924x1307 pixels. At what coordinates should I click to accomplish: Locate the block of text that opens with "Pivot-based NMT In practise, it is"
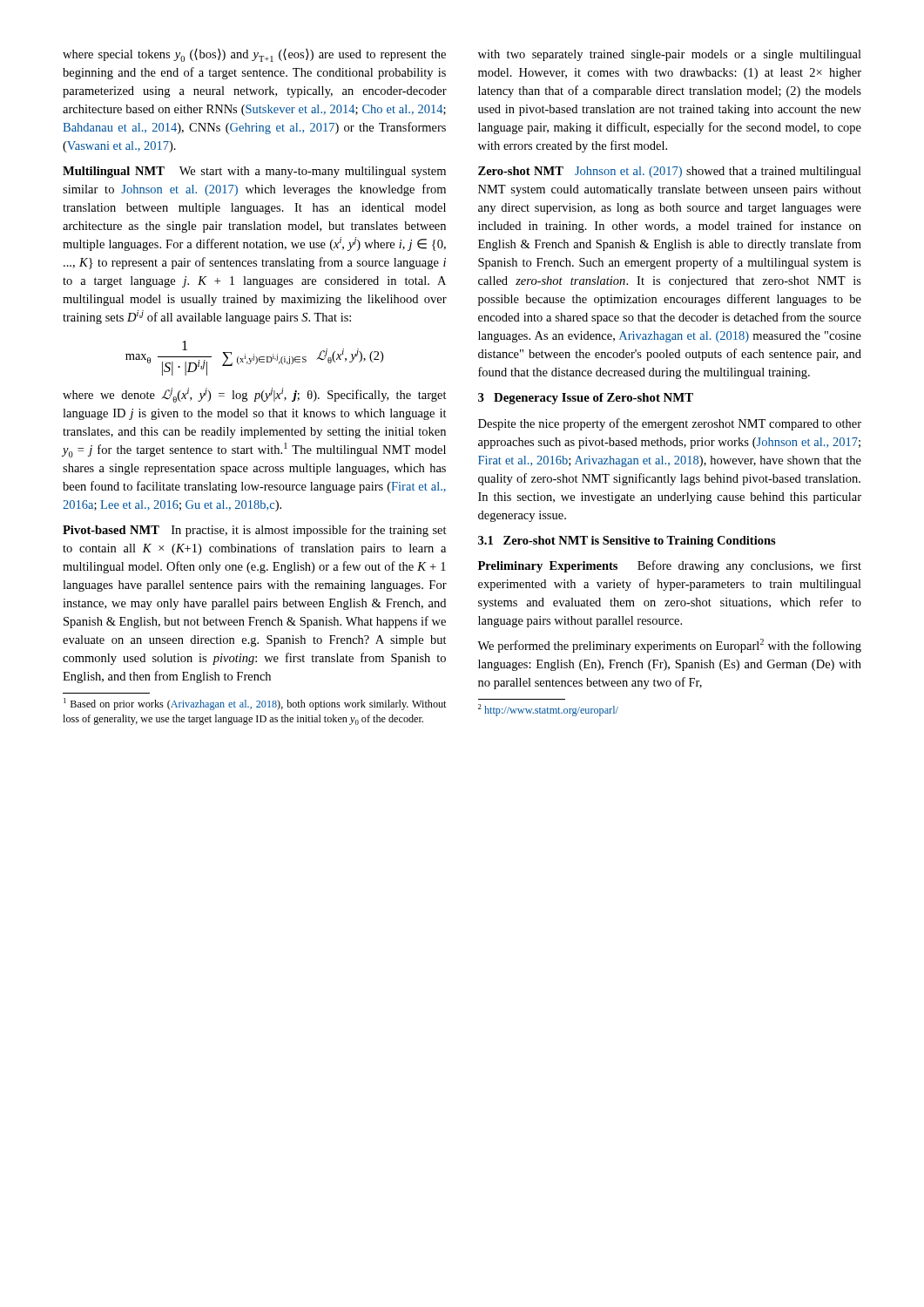tap(255, 604)
